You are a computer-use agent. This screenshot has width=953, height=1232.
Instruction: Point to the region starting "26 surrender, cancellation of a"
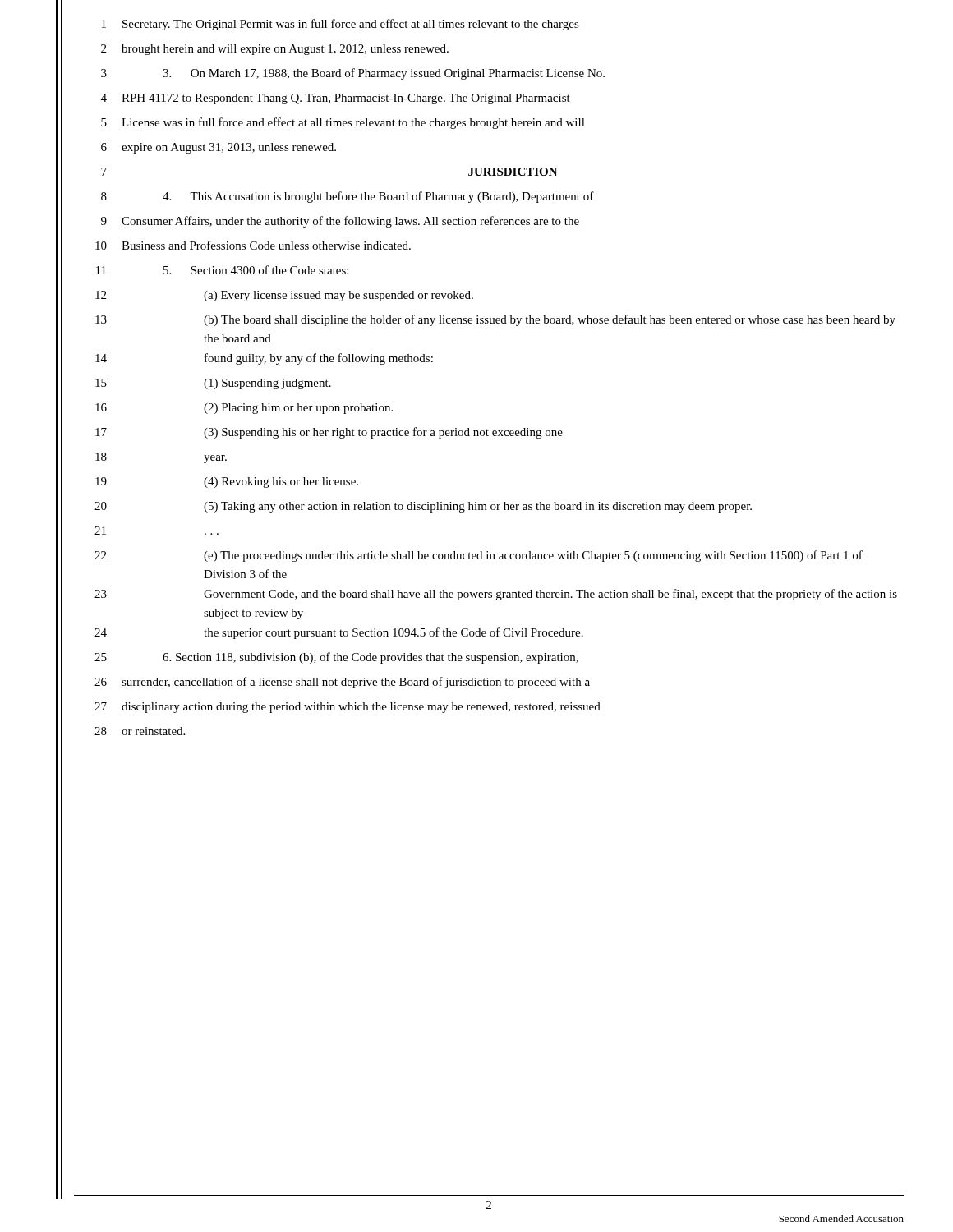pyautogui.click(x=489, y=709)
